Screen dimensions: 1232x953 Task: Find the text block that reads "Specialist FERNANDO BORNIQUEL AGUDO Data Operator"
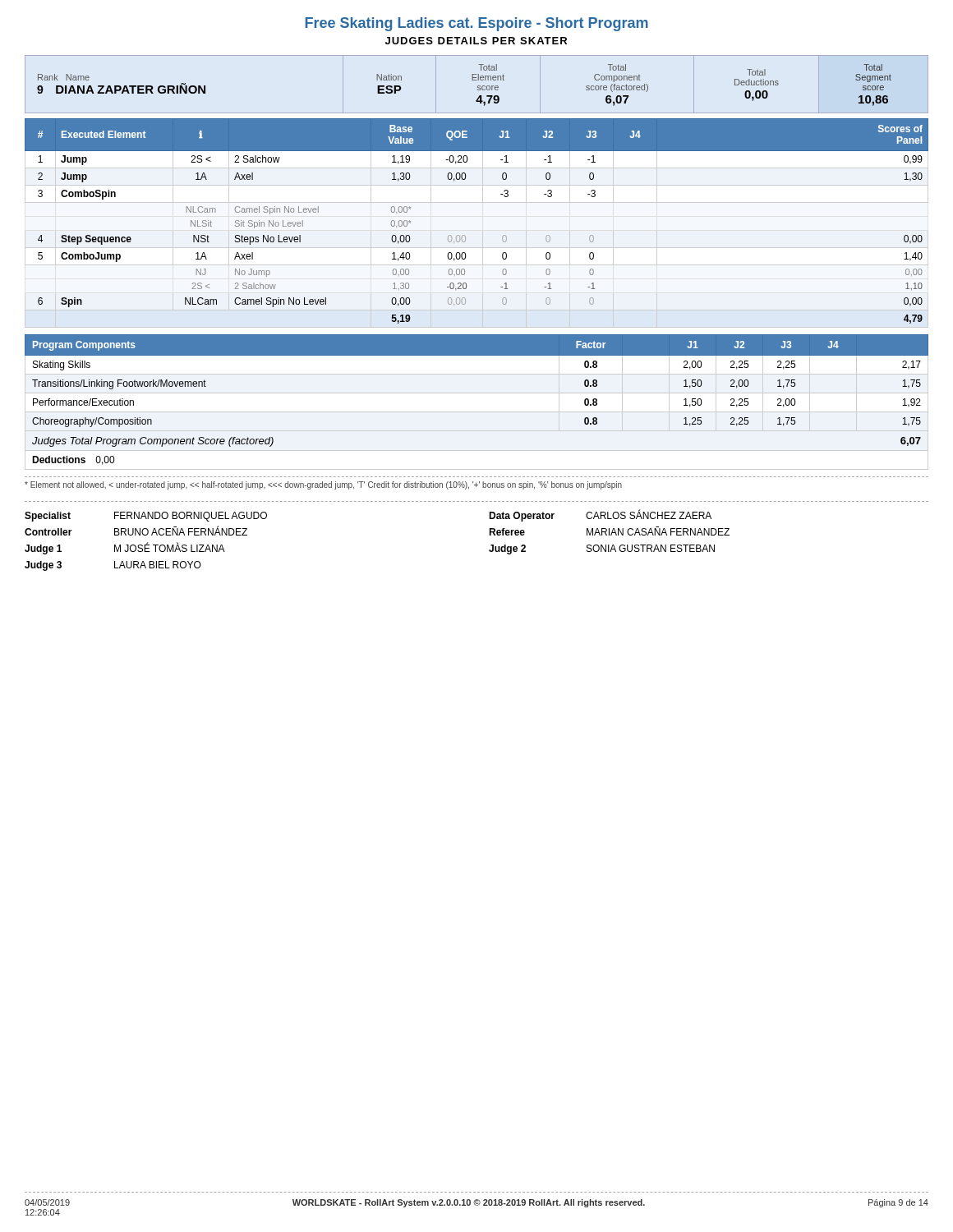click(x=54, y=515)
